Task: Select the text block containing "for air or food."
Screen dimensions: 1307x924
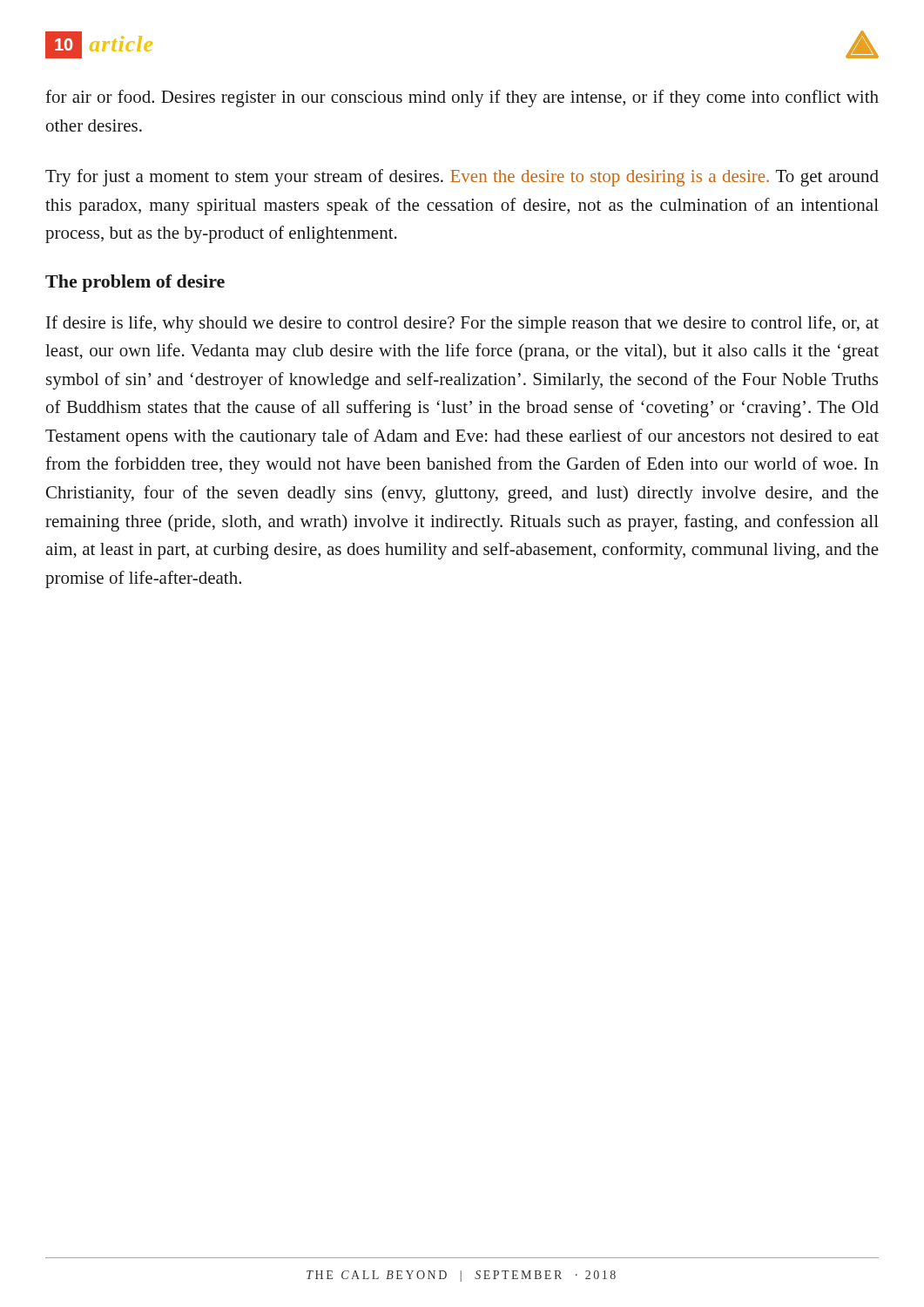Action: tap(462, 111)
